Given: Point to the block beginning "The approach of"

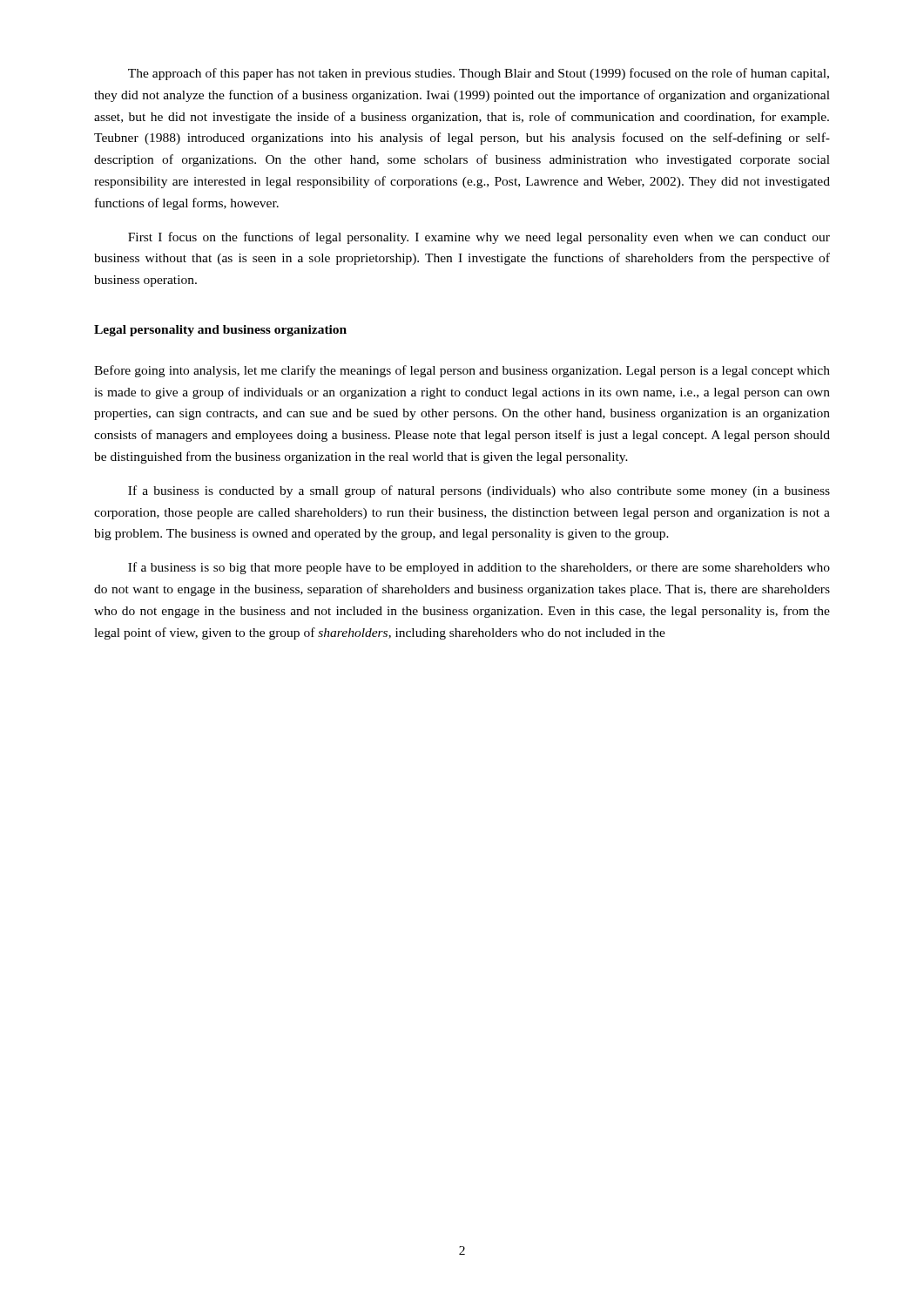Looking at the screenshot, I should pyautogui.click(x=462, y=138).
